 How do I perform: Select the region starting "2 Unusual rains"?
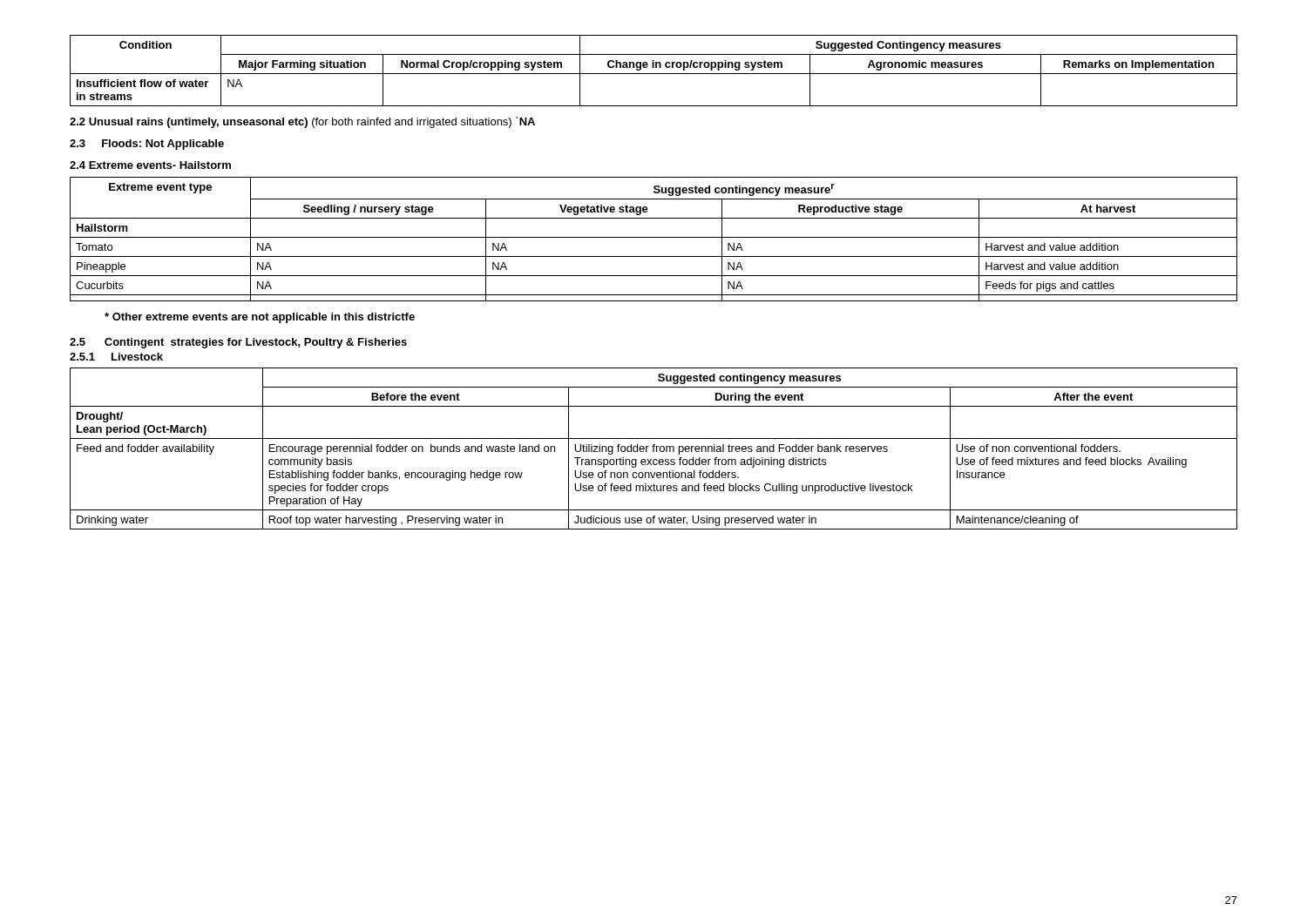303,121
